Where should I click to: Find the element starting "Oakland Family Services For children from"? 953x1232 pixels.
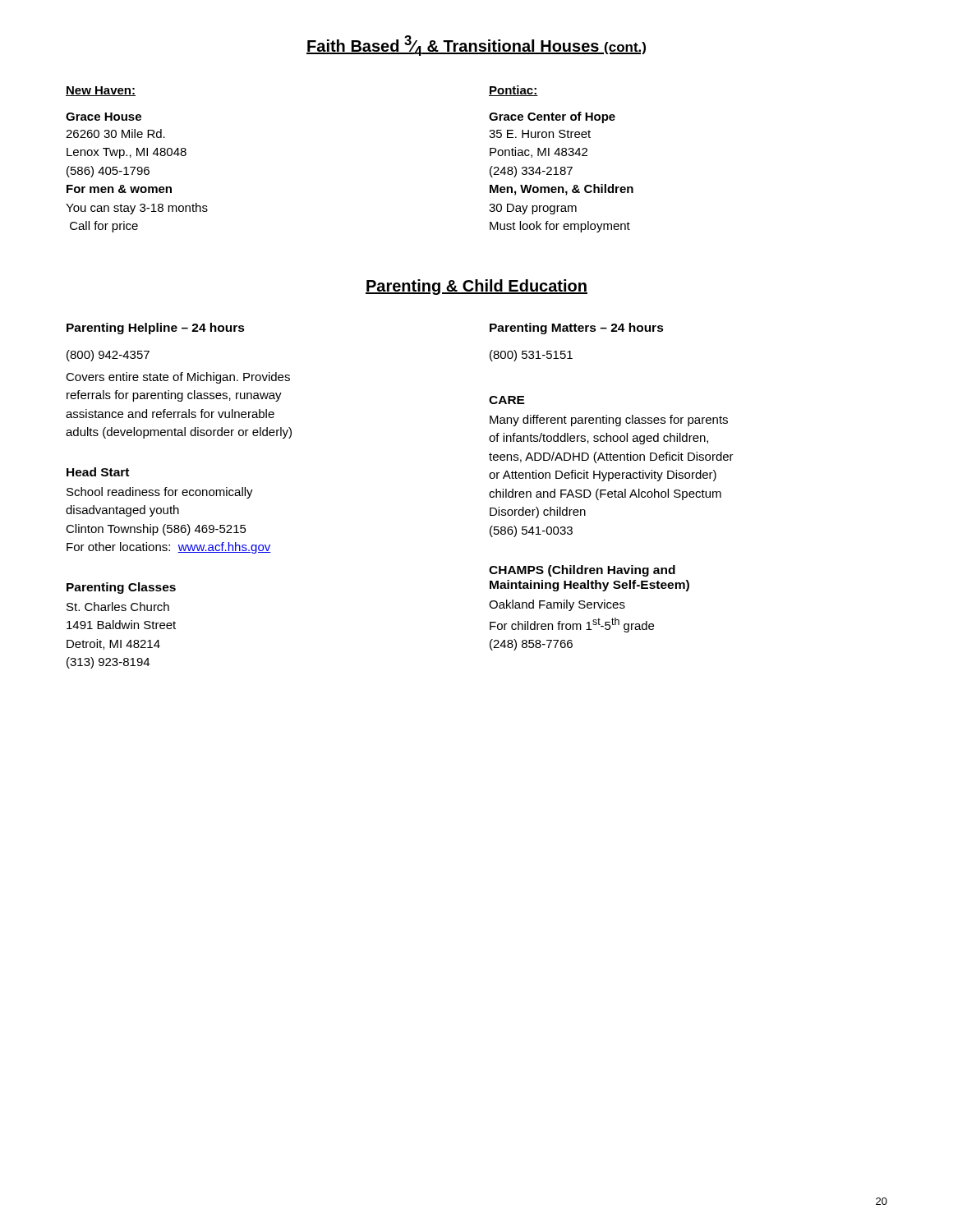[x=557, y=605]
